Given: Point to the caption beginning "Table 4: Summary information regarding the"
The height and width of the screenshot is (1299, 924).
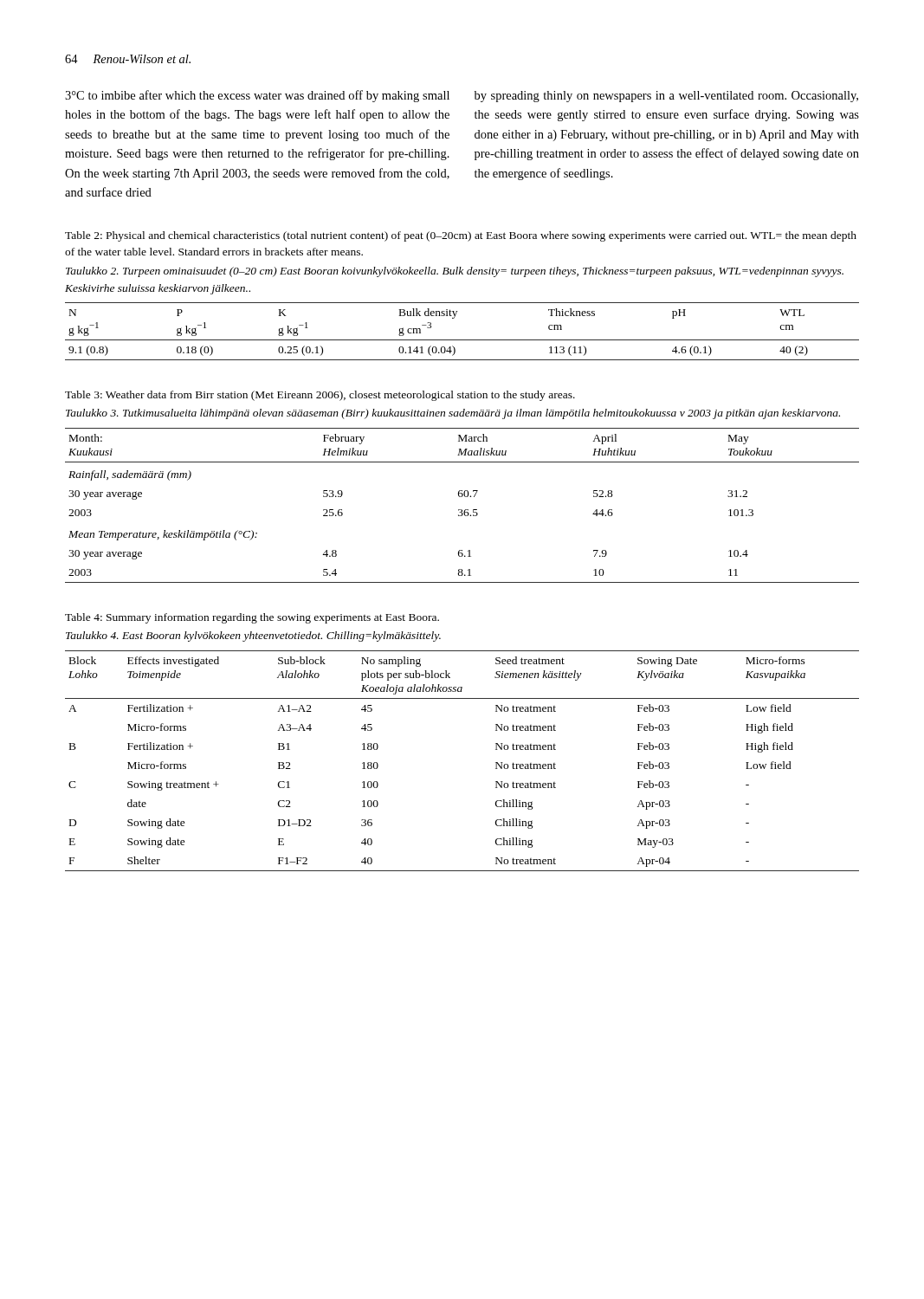Looking at the screenshot, I should click(252, 617).
